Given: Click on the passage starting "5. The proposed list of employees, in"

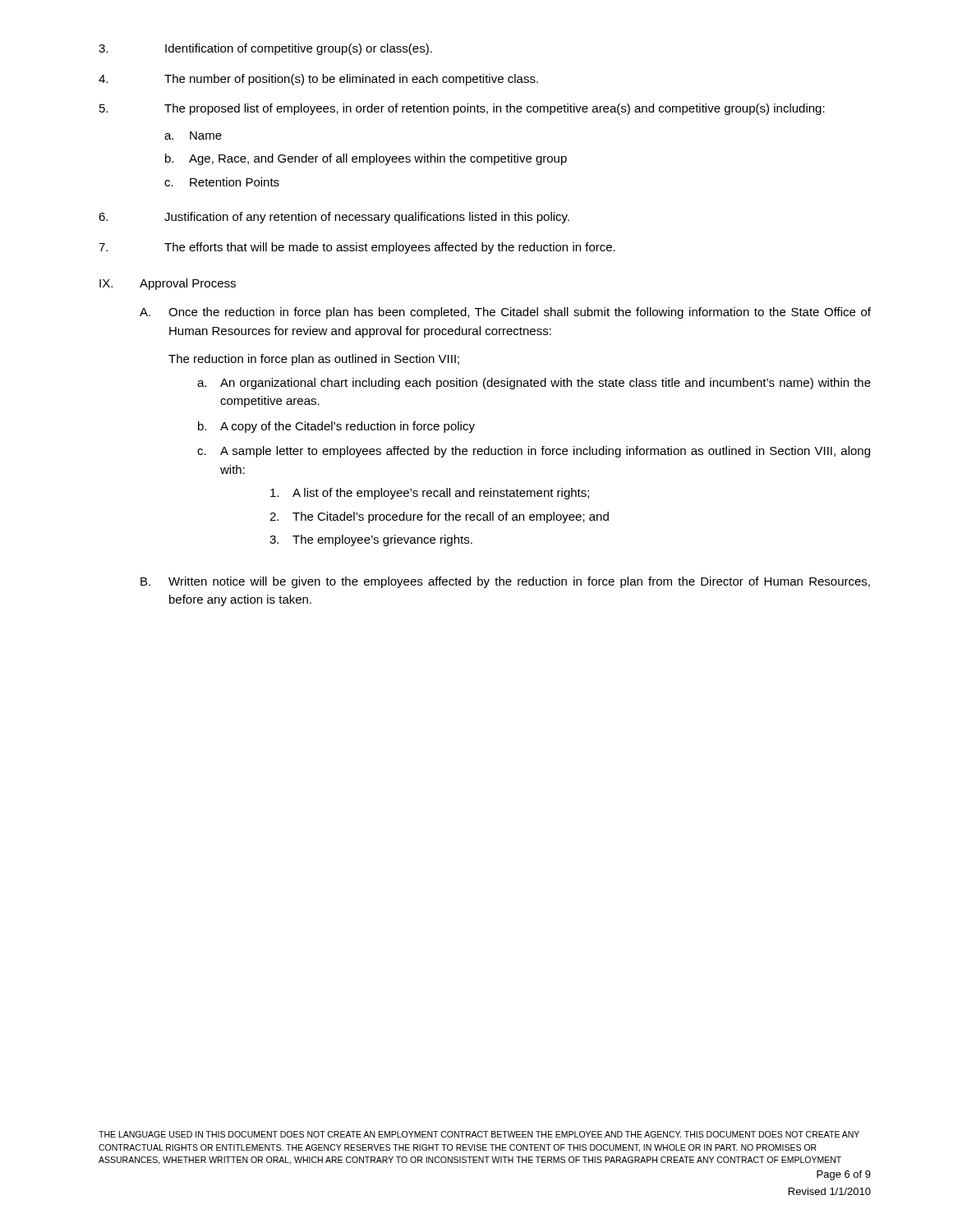Looking at the screenshot, I should [485, 148].
